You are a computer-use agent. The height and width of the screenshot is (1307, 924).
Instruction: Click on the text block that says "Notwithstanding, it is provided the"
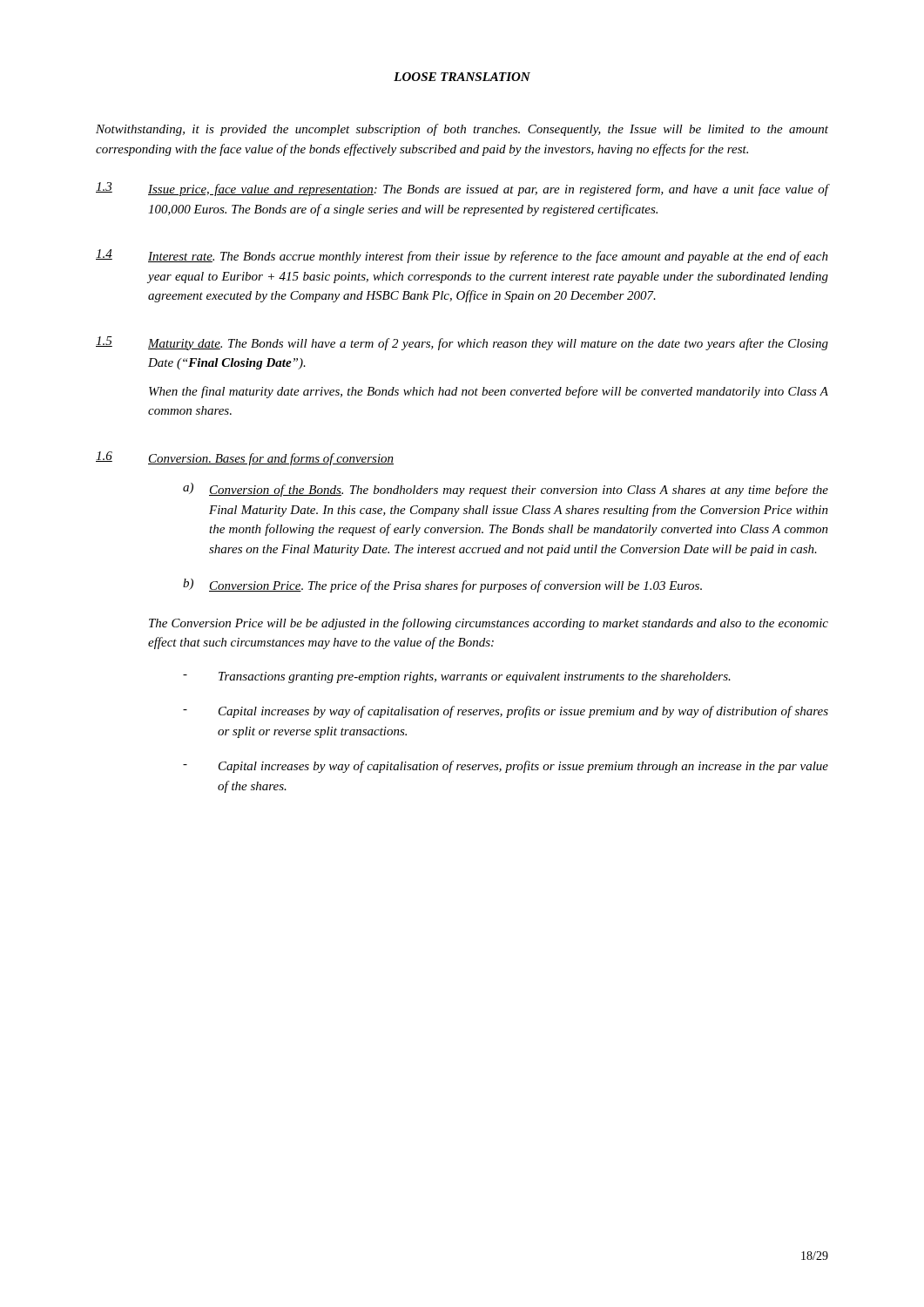tap(462, 139)
